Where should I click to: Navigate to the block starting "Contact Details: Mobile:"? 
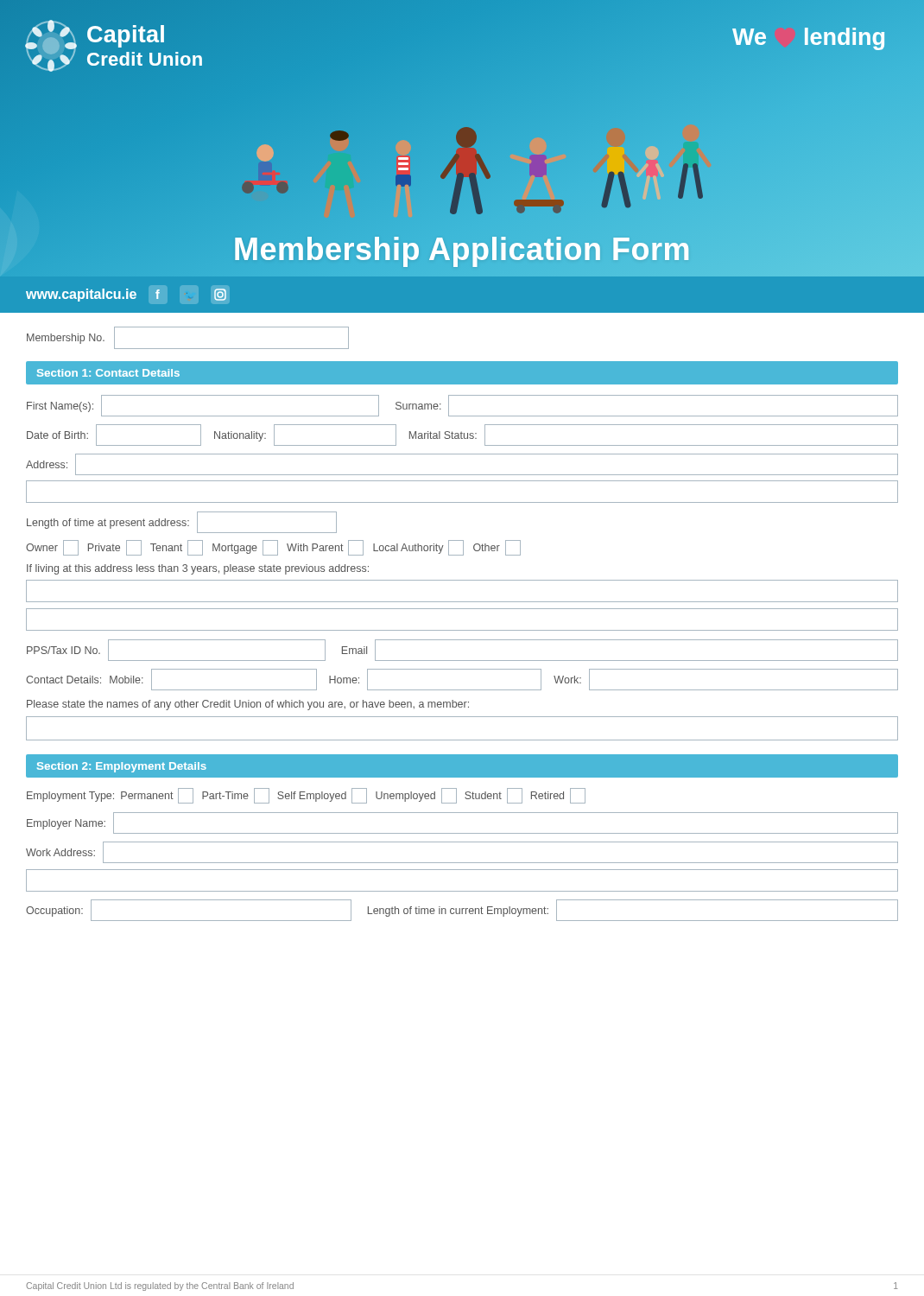pyautogui.click(x=462, y=680)
